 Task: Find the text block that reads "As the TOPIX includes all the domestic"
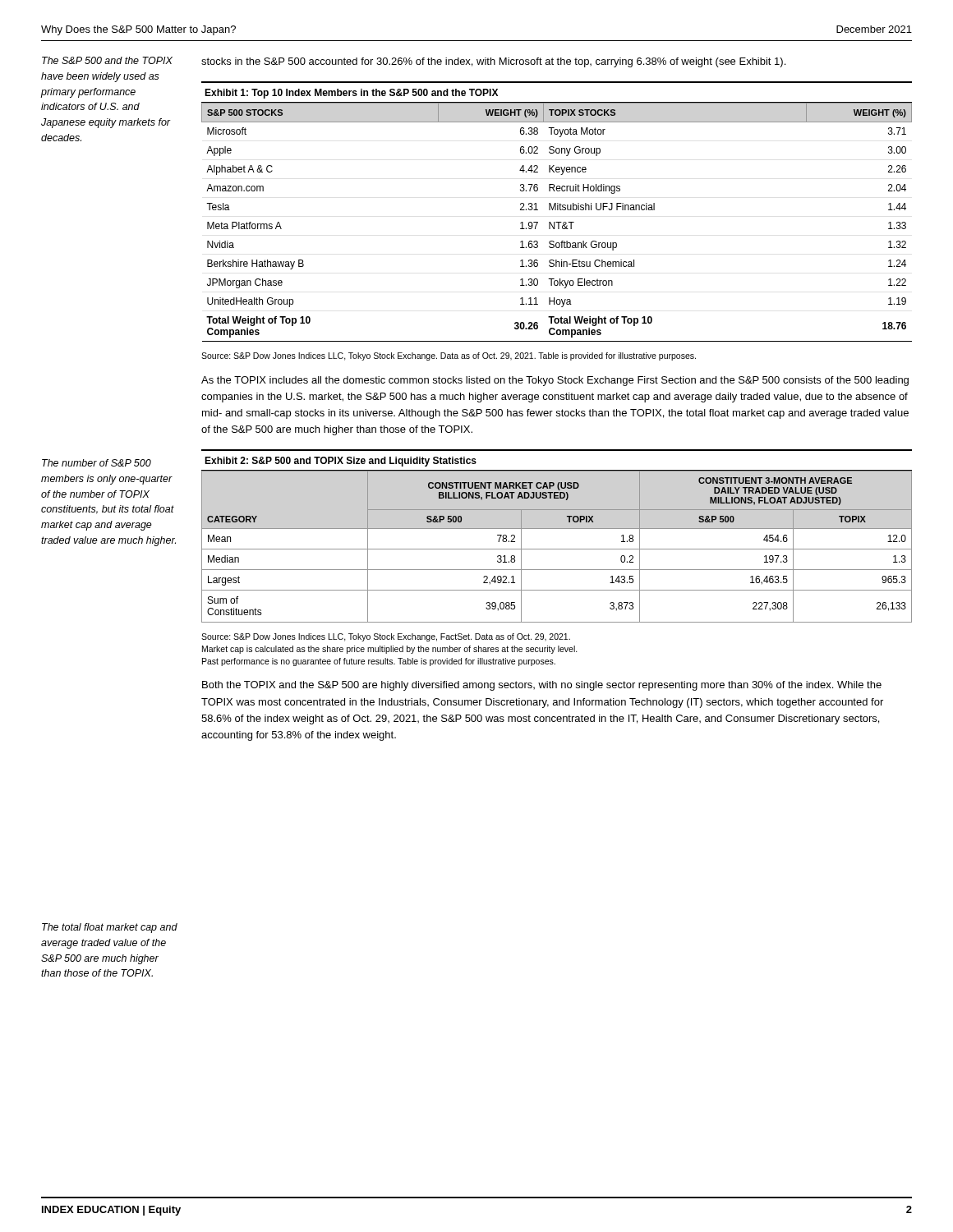tap(555, 405)
